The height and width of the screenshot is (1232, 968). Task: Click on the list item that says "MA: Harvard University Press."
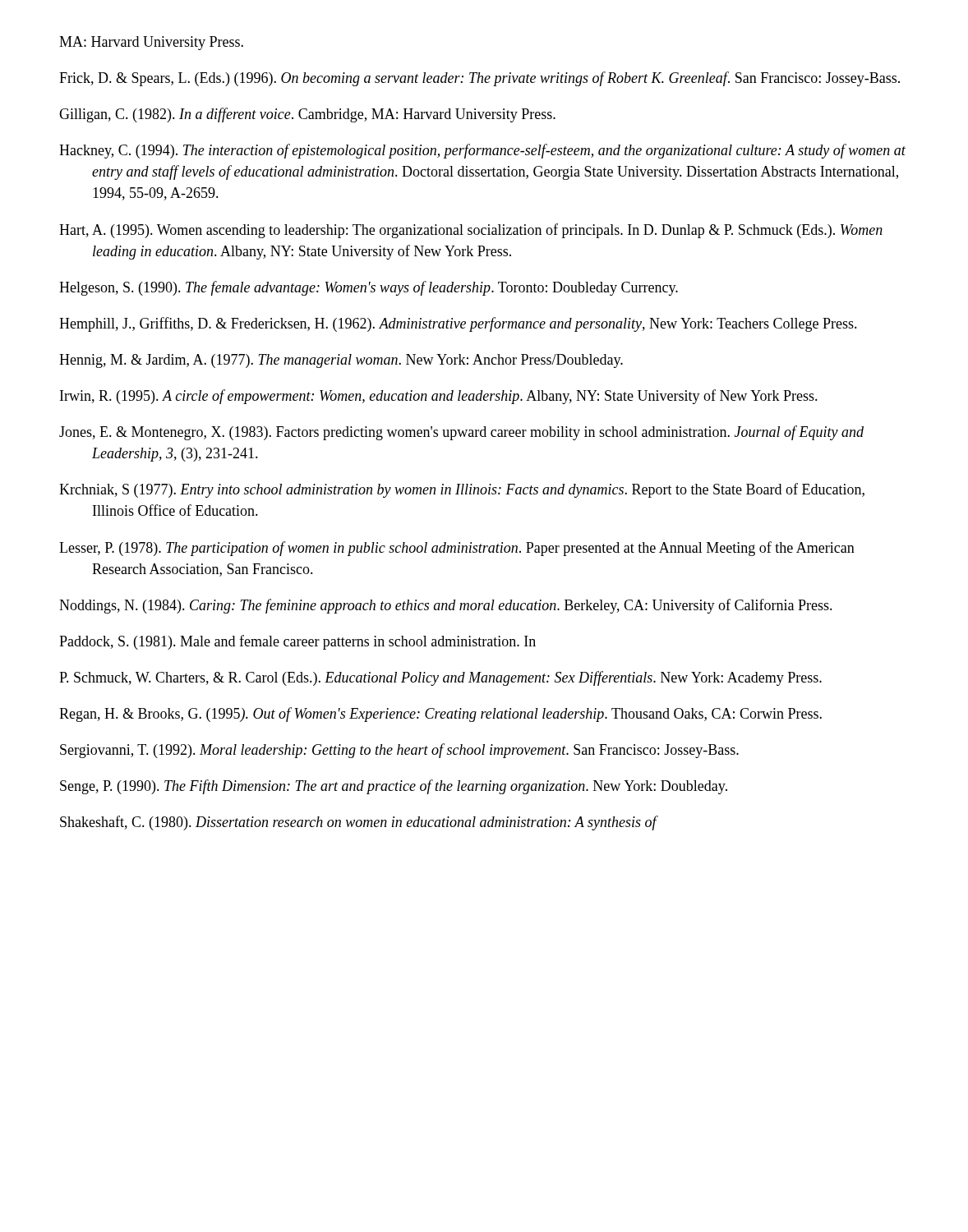[x=152, y=42]
